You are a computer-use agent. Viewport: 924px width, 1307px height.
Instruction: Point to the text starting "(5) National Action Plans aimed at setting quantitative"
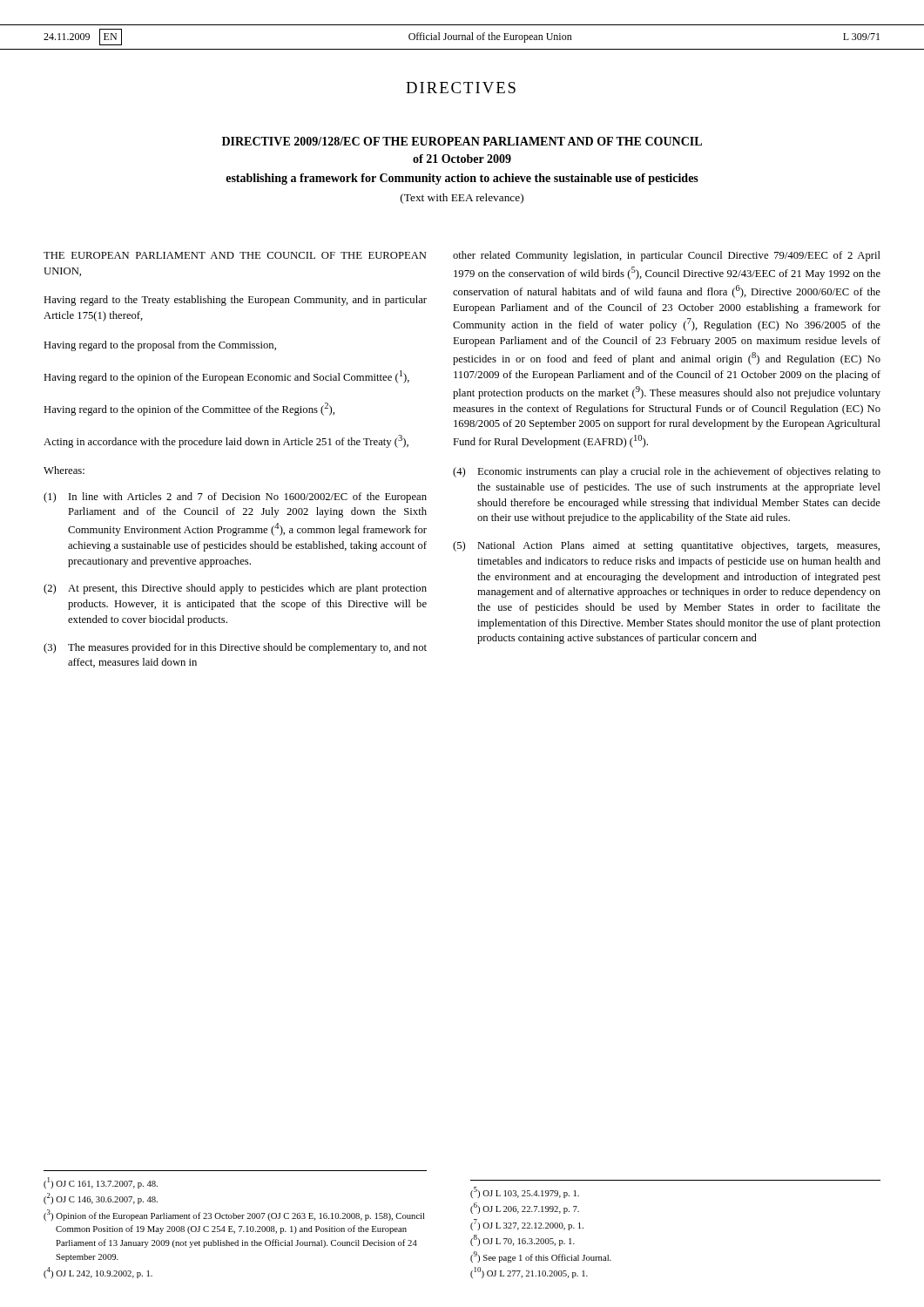coord(667,593)
